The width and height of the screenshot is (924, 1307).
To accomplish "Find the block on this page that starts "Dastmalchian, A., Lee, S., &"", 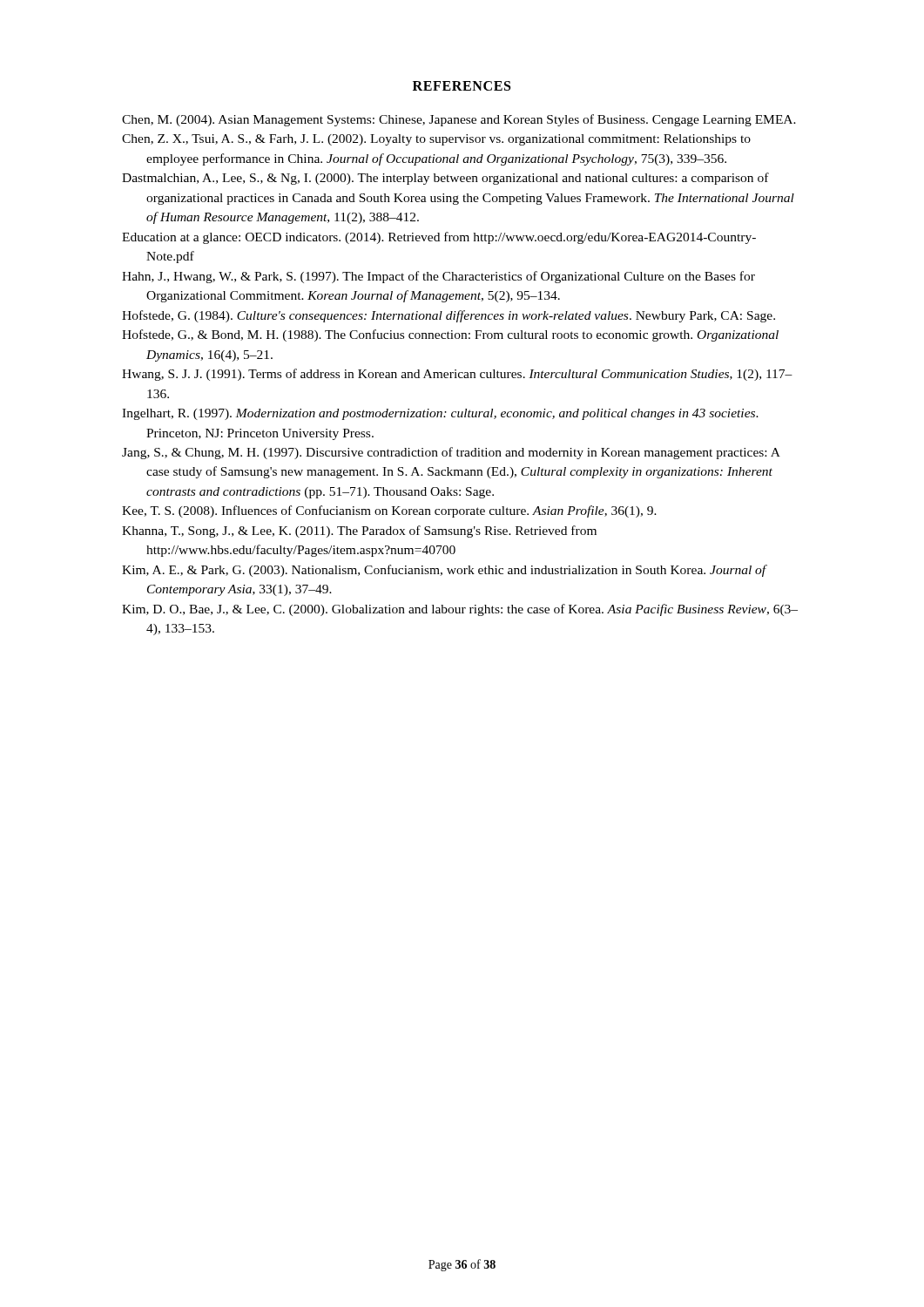I will (x=458, y=197).
